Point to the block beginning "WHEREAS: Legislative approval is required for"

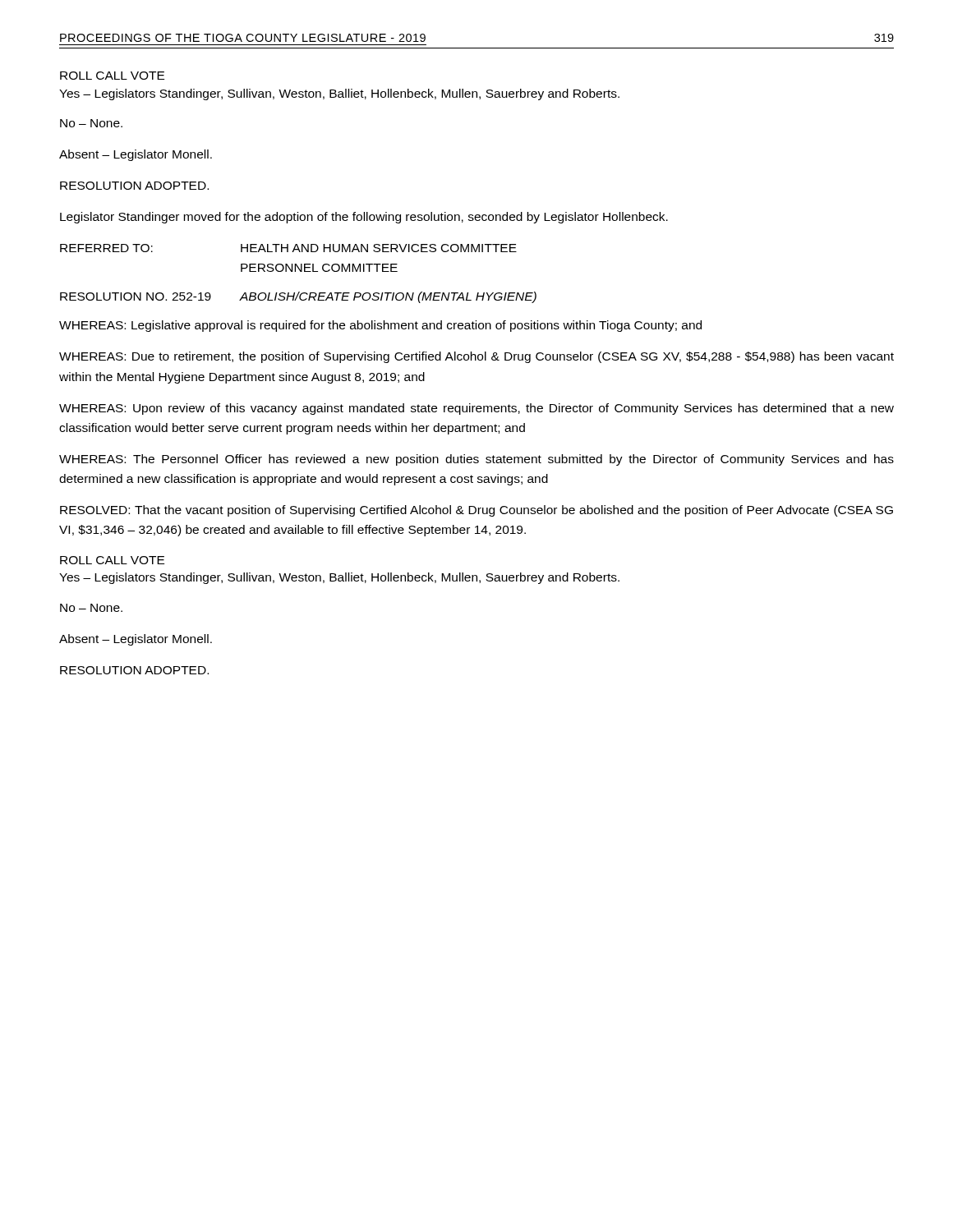381,325
